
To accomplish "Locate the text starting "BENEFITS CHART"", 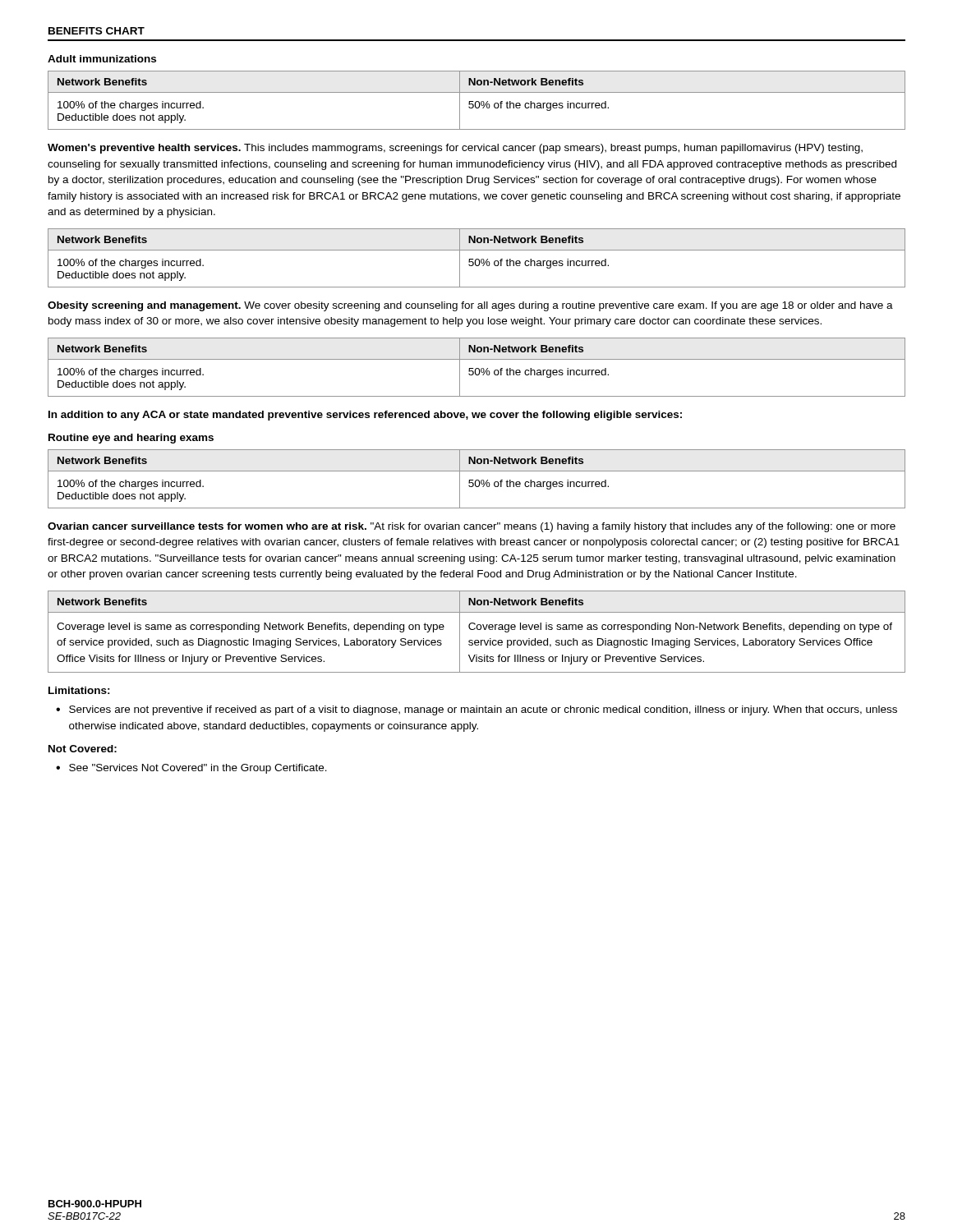I will pyautogui.click(x=96, y=31).
